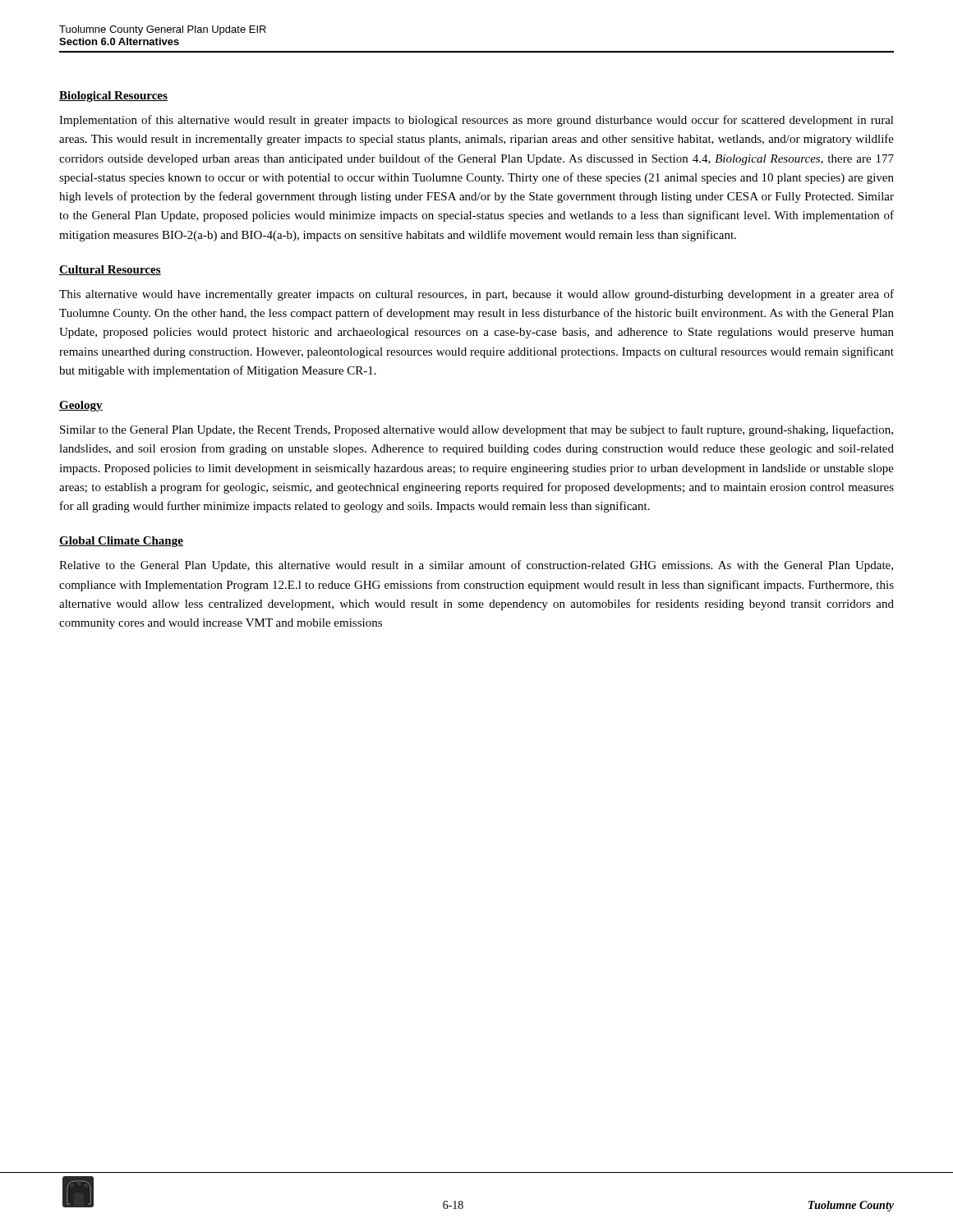
Task: Locate the block of text that opens with "Implementation of this"
Action: (476, 177)
